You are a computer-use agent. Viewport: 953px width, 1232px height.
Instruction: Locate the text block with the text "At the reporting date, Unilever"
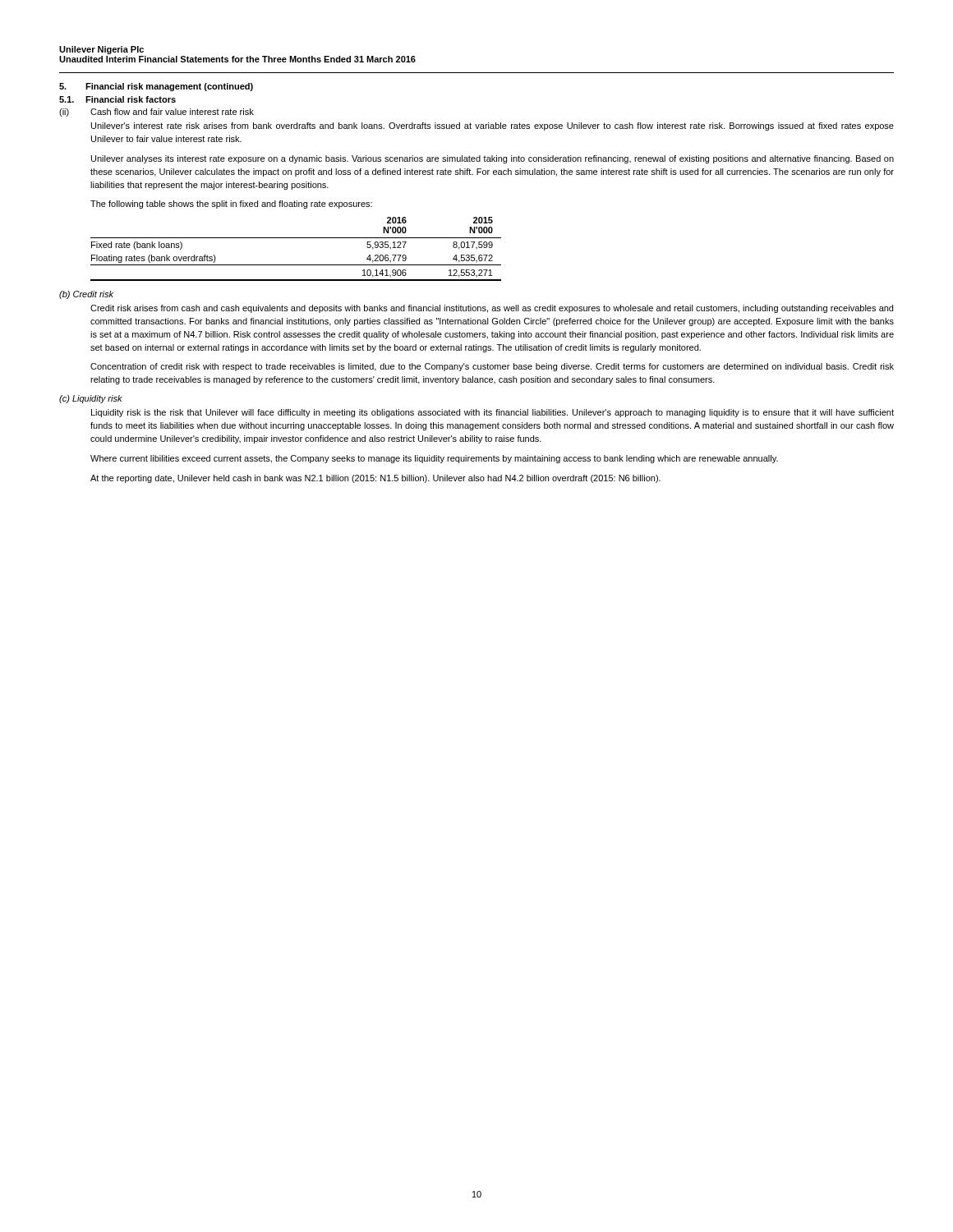point(376,478)
